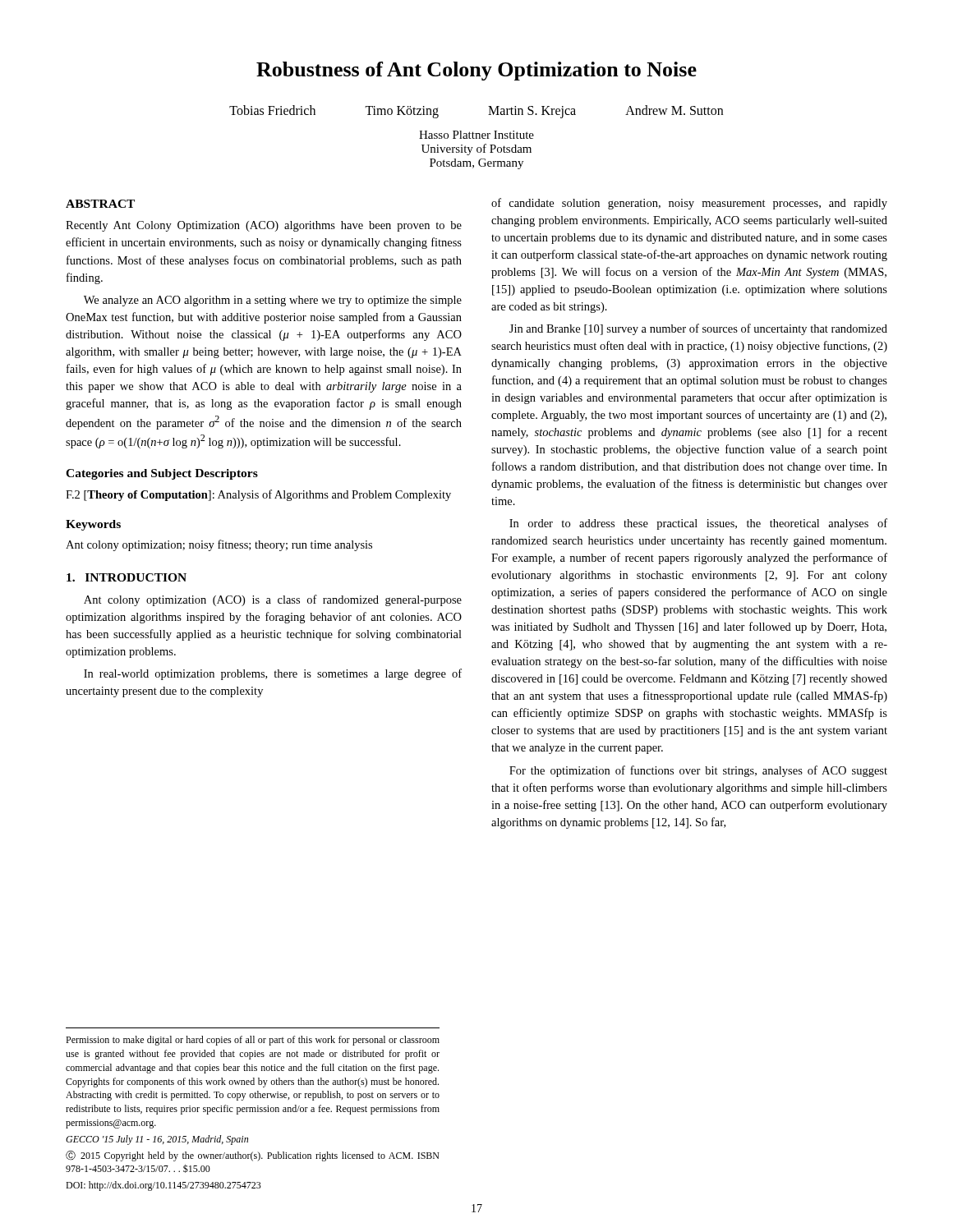Find "Categories and Subject Descriptors" on this page
Viewport: 953px width, 1232px height.
coord(162,473)
